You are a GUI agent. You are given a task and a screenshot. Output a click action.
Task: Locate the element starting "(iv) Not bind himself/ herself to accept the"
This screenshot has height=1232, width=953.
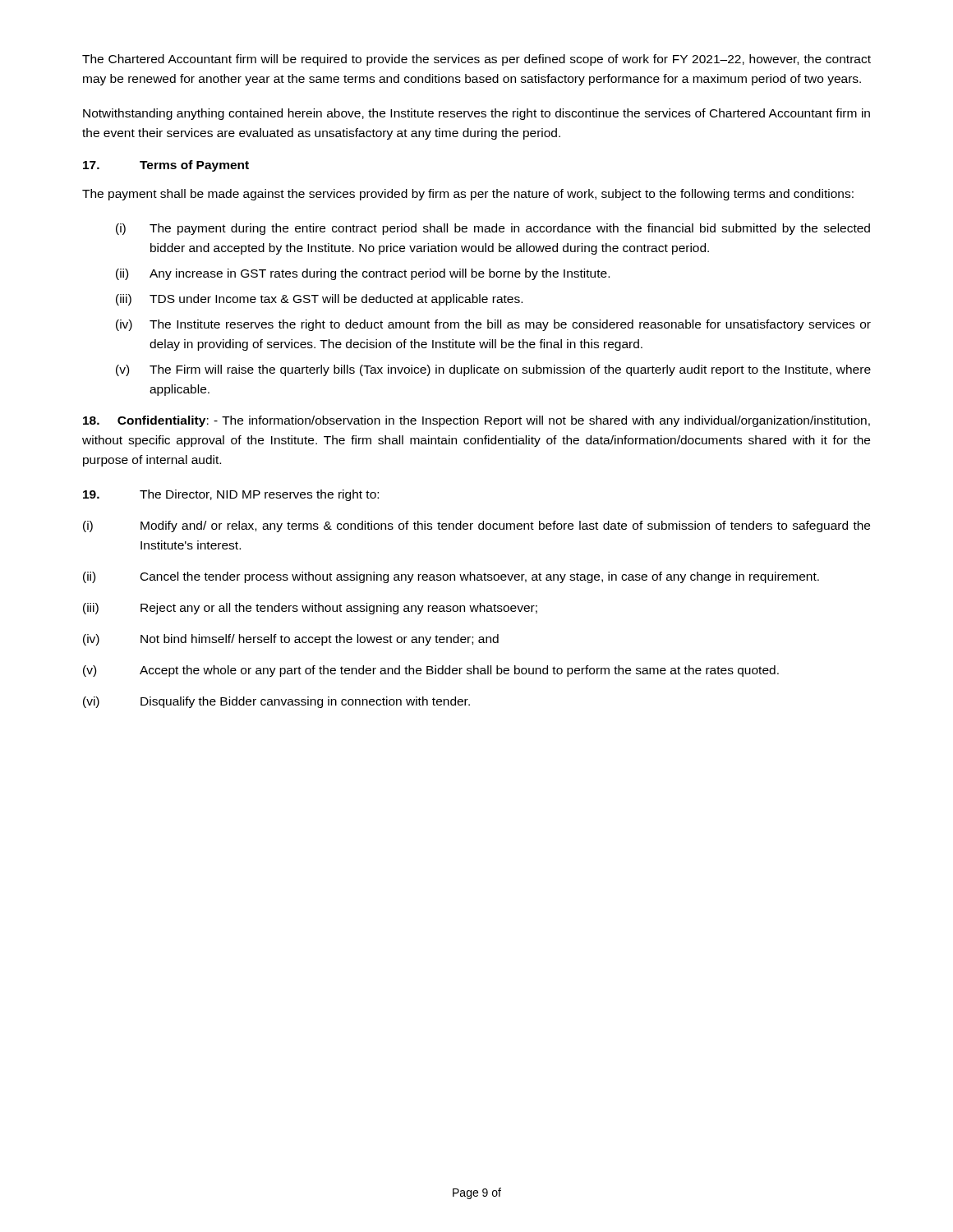click(x=476, y=639)
